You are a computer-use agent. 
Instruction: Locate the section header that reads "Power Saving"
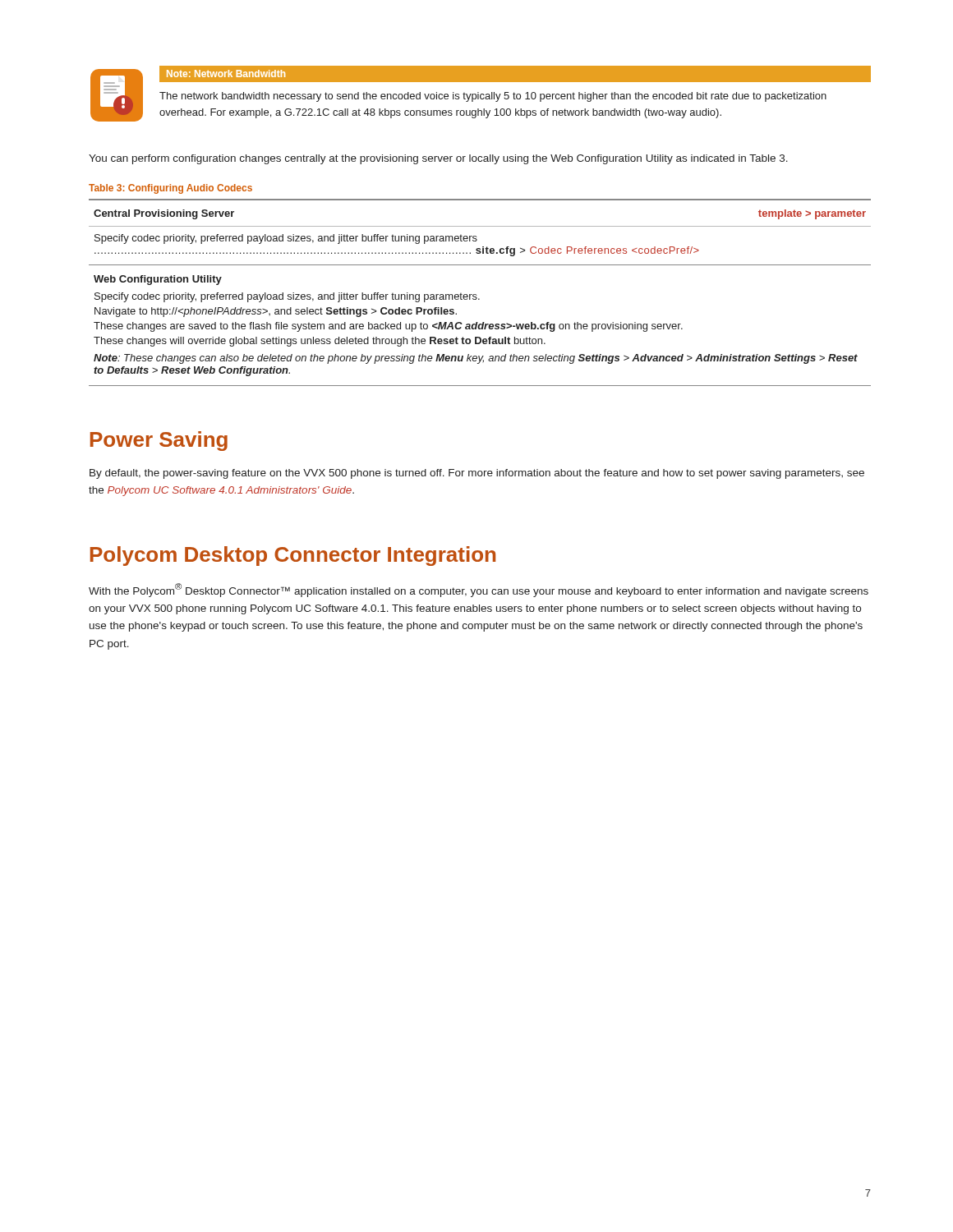159,439
